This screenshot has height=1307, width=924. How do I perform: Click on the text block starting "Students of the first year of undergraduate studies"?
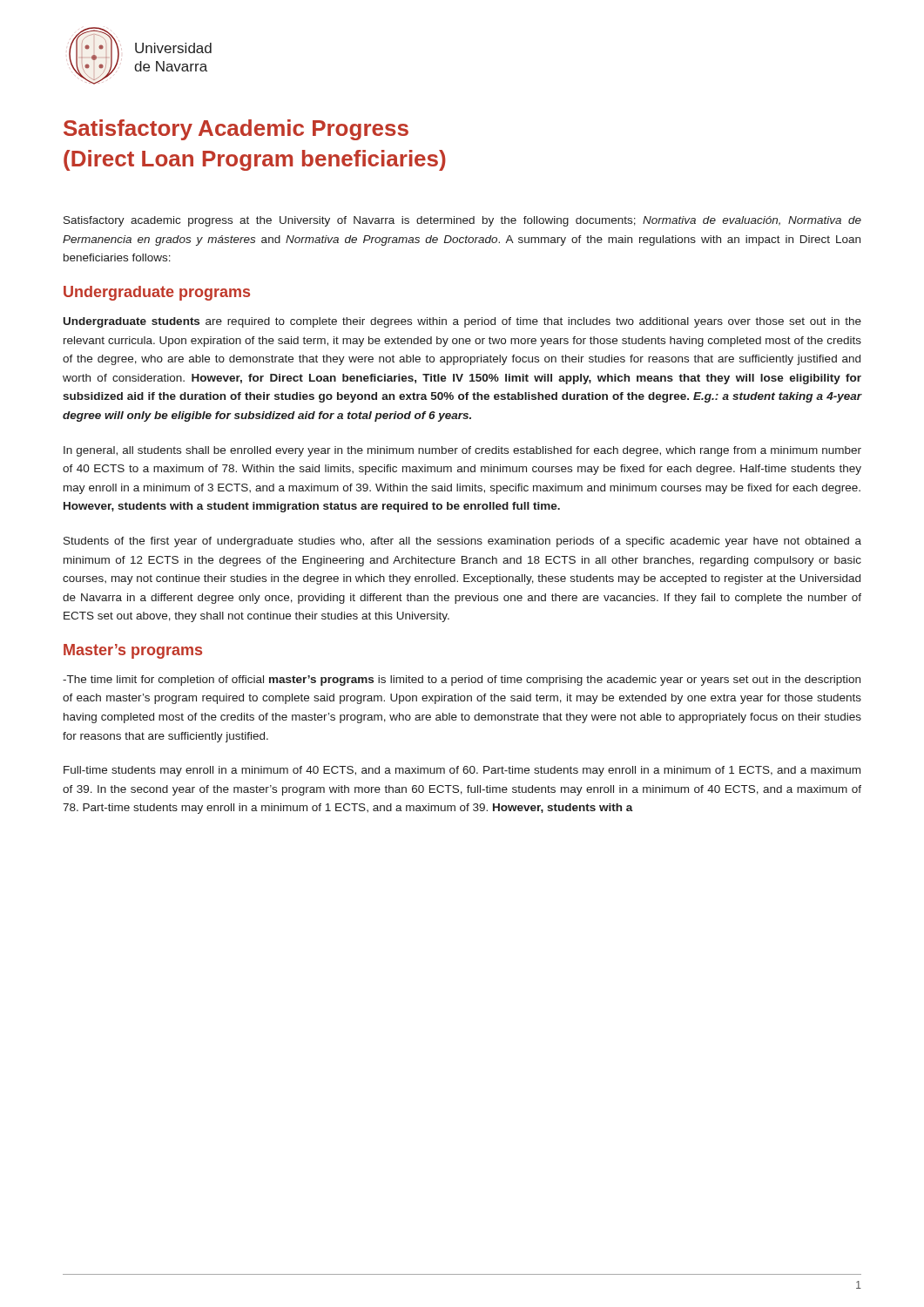pyautogui.click(x=462, y=578)
